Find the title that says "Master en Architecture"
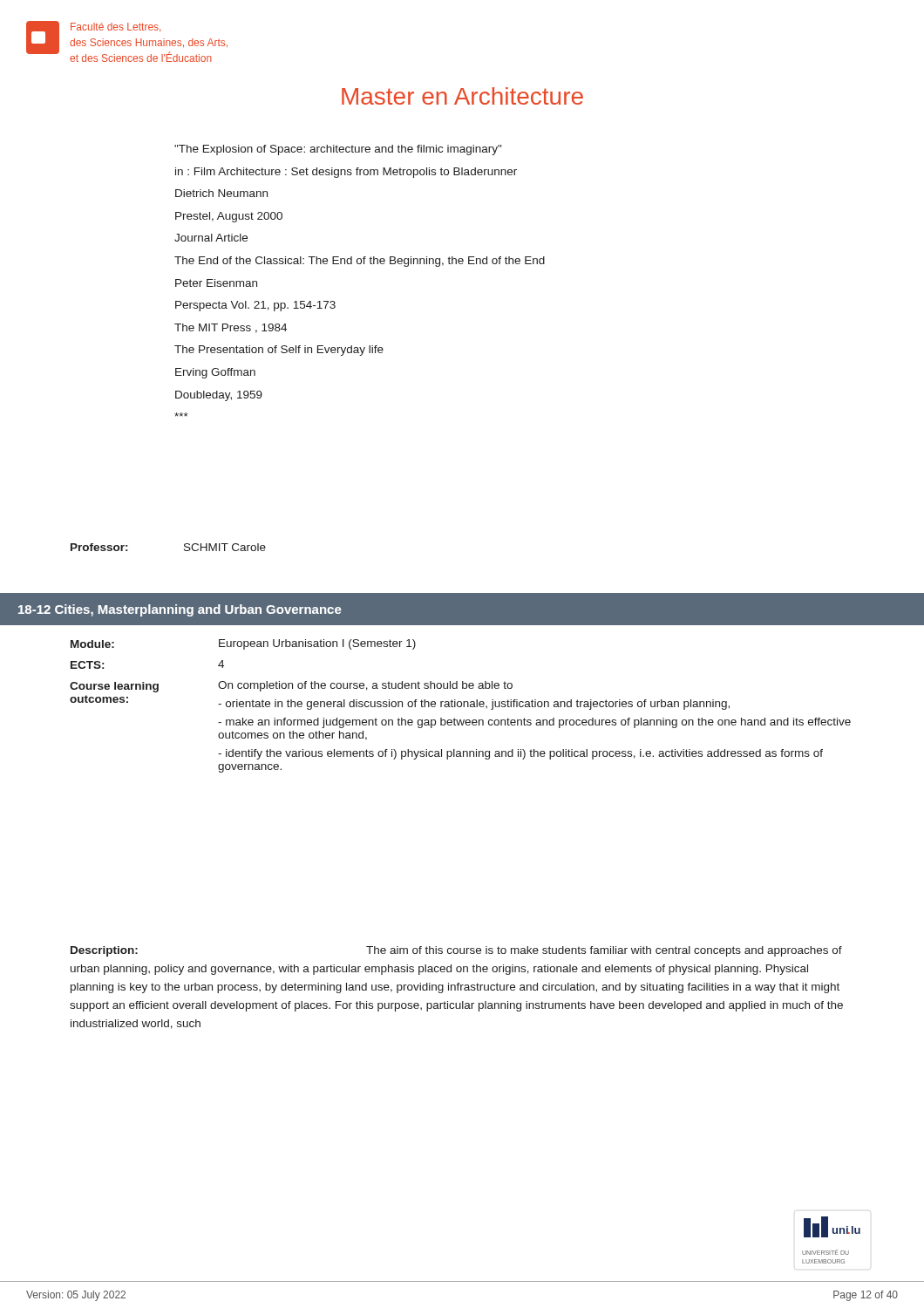Image resolution: width=924 pixels, height=1308 pixels. [462, 96]
